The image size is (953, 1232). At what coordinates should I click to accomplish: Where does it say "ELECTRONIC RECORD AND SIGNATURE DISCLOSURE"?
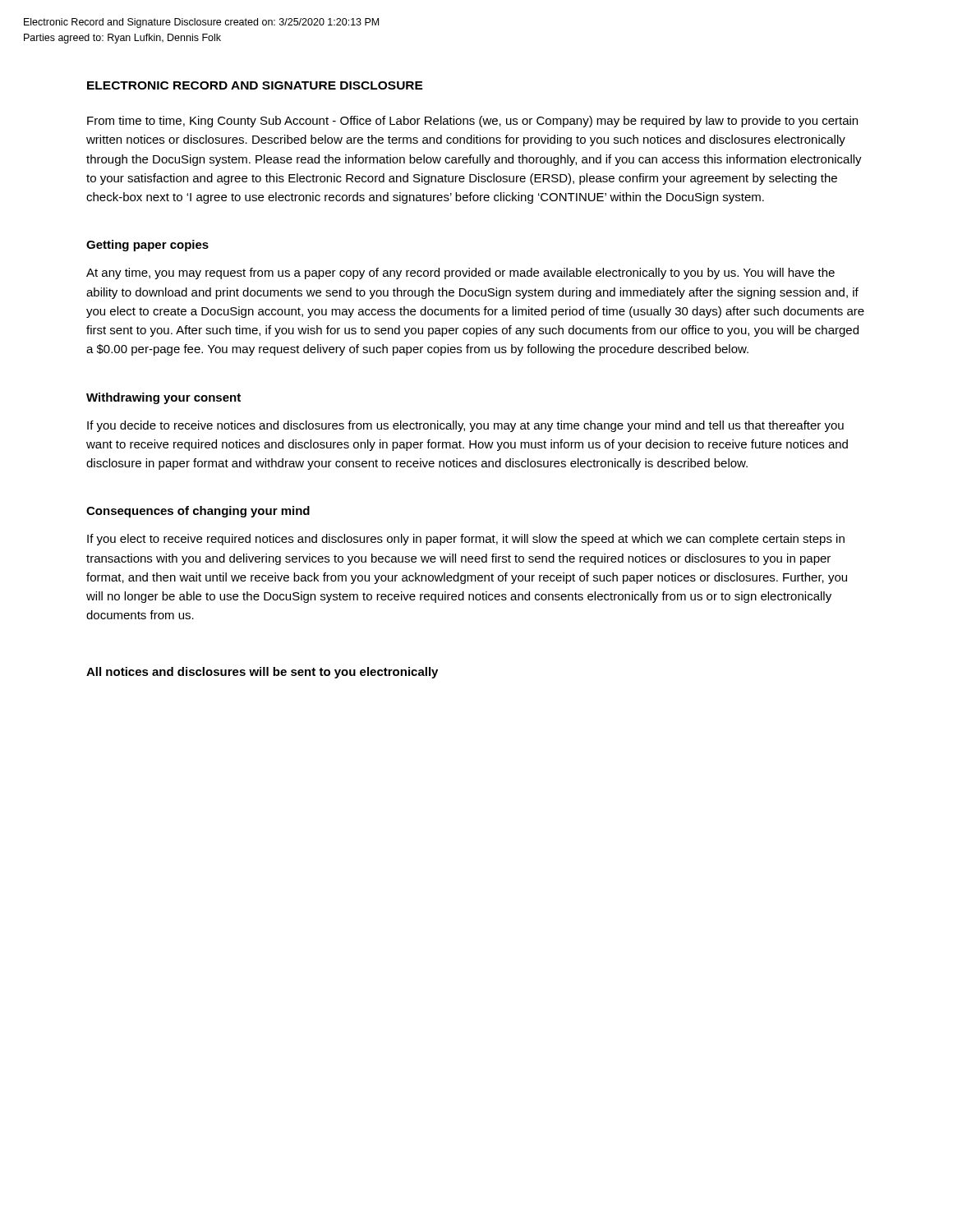255,85
